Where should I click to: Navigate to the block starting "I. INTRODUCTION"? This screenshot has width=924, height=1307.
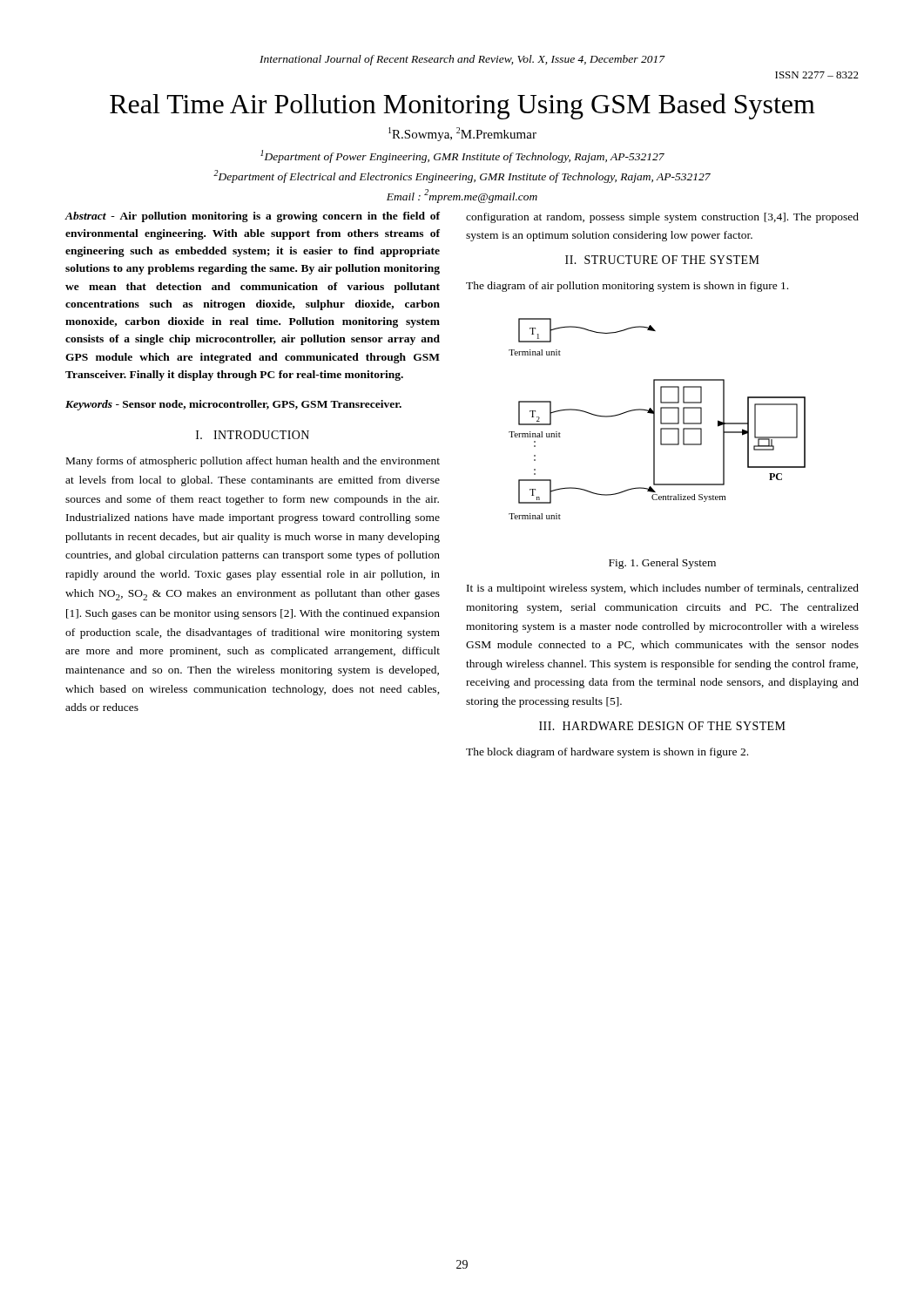(x=253, y=436)
